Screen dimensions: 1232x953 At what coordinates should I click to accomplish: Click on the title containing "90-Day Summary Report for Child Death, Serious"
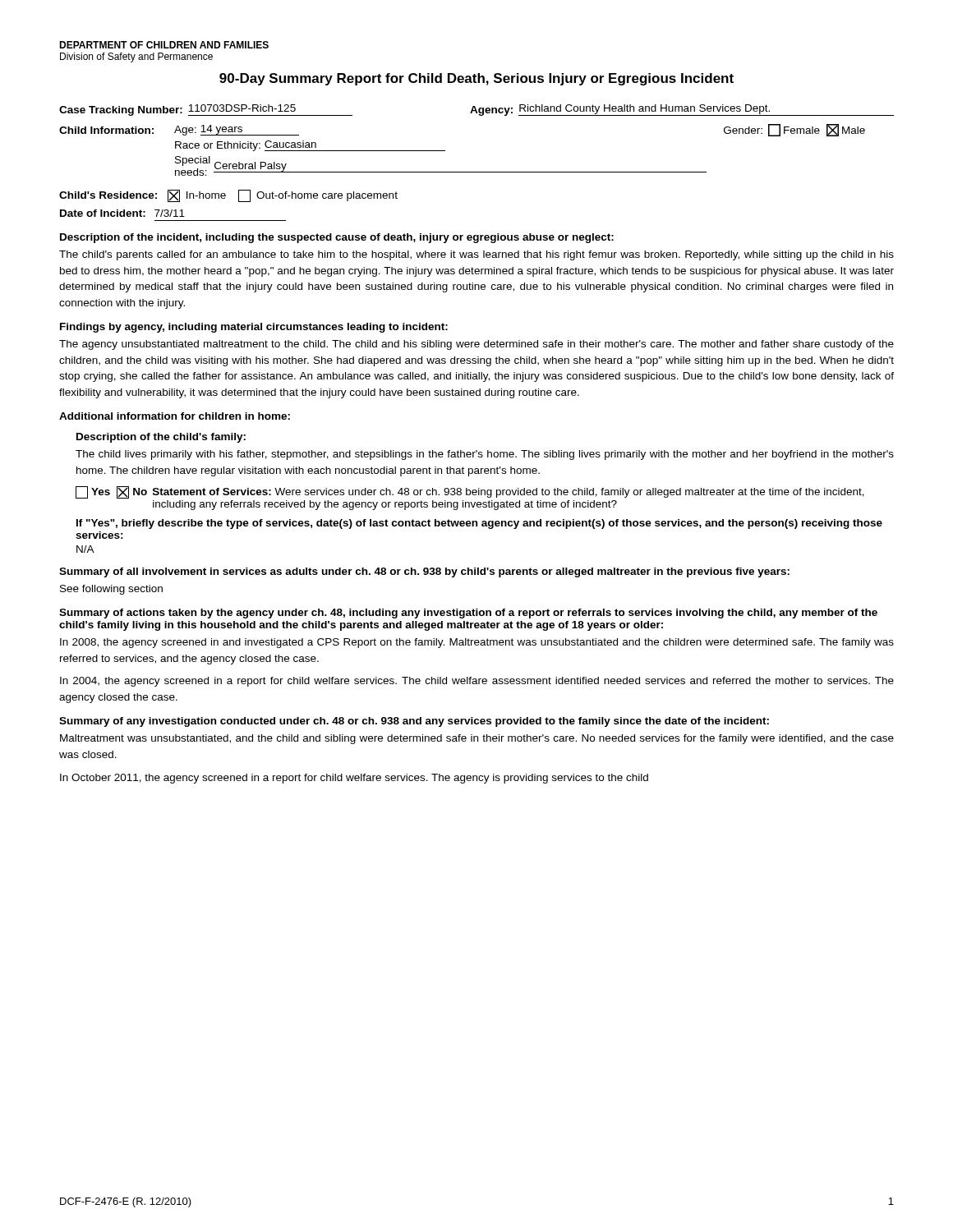point(476,78)
